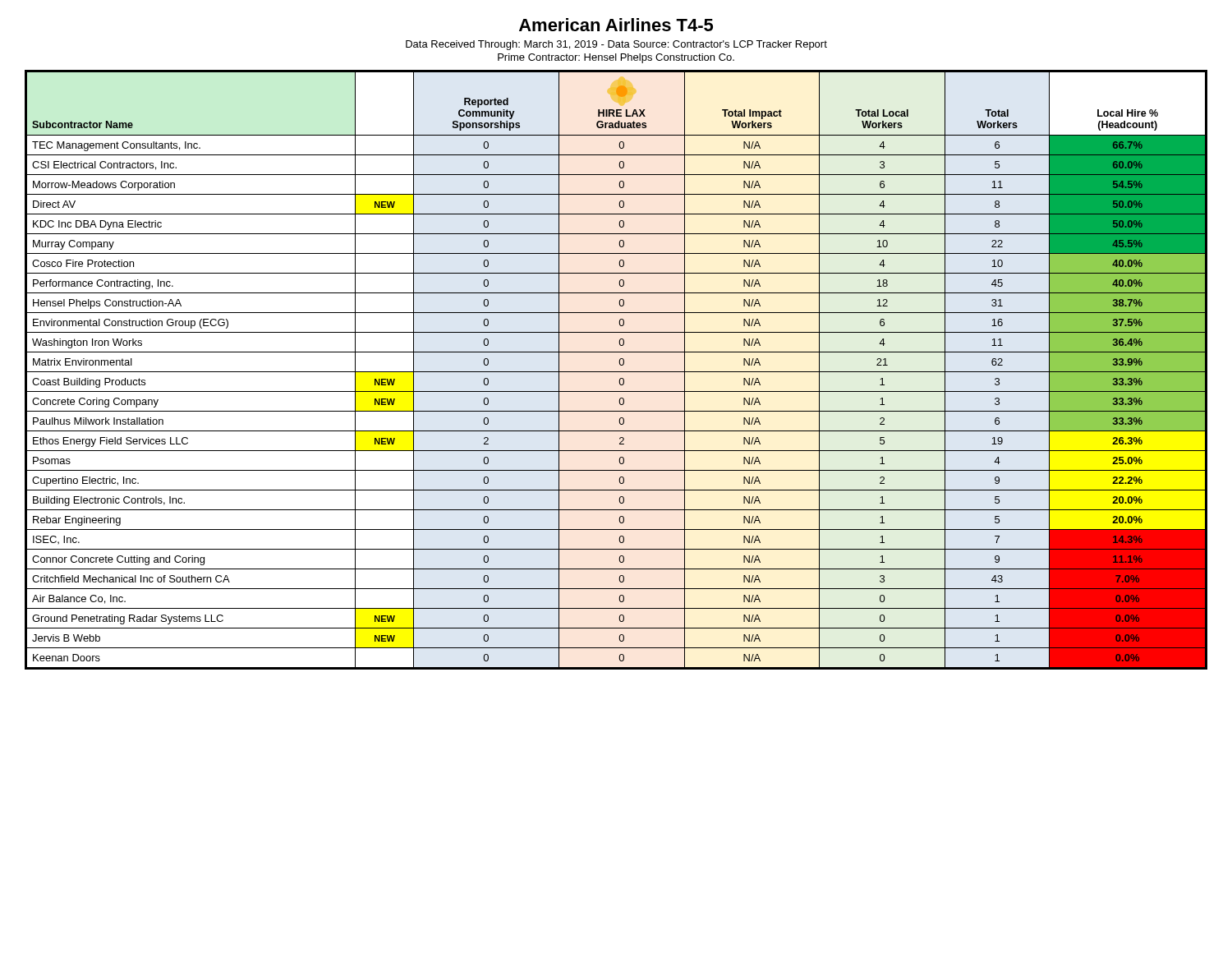Point to the text block starting "Prime Contractor: Hensel Phelps Construction Co."

coord(616,57)
